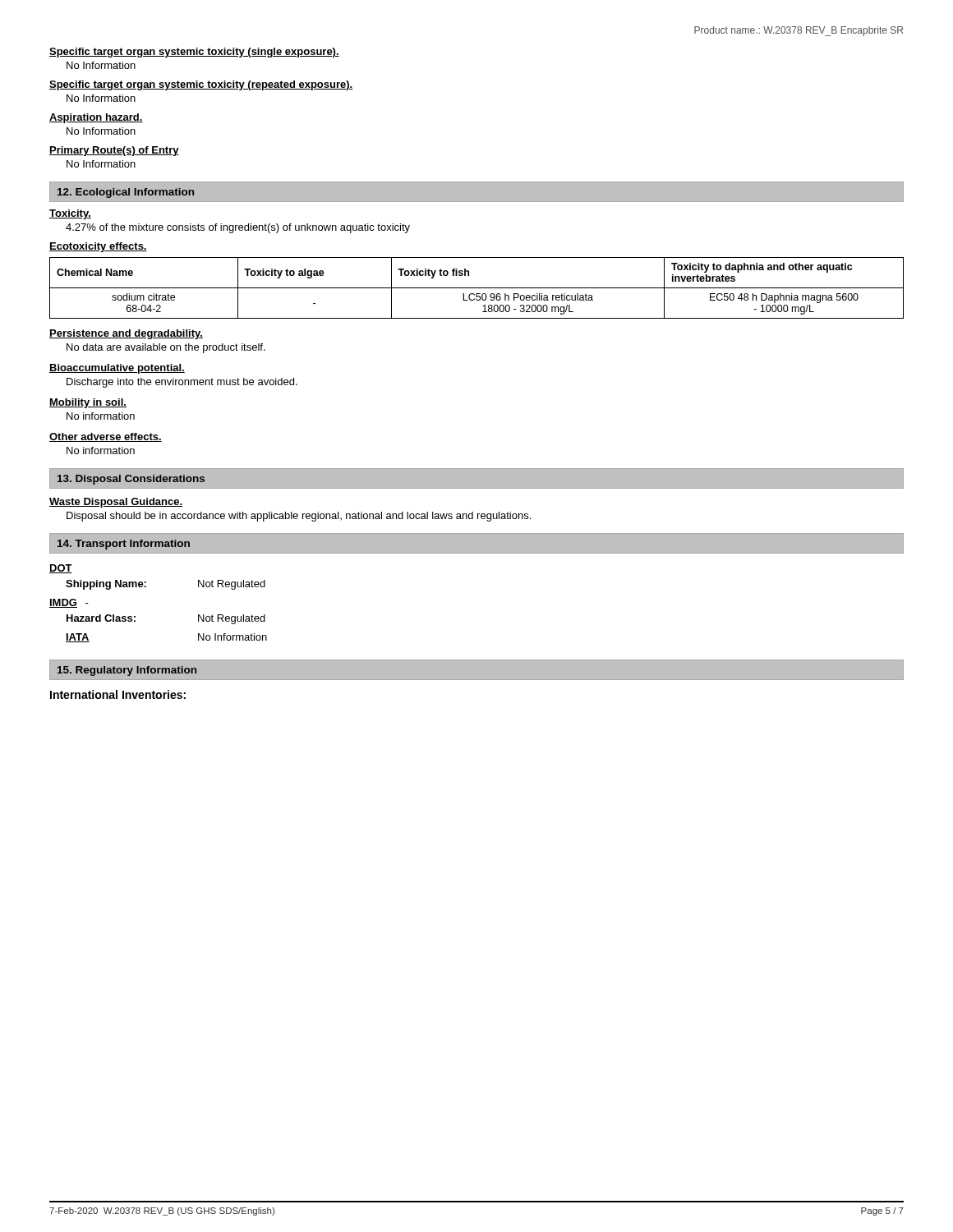Find the region starting "Primary Route(s) of"
Viewport: 953px width, 1232px height.
click(114, 150)
